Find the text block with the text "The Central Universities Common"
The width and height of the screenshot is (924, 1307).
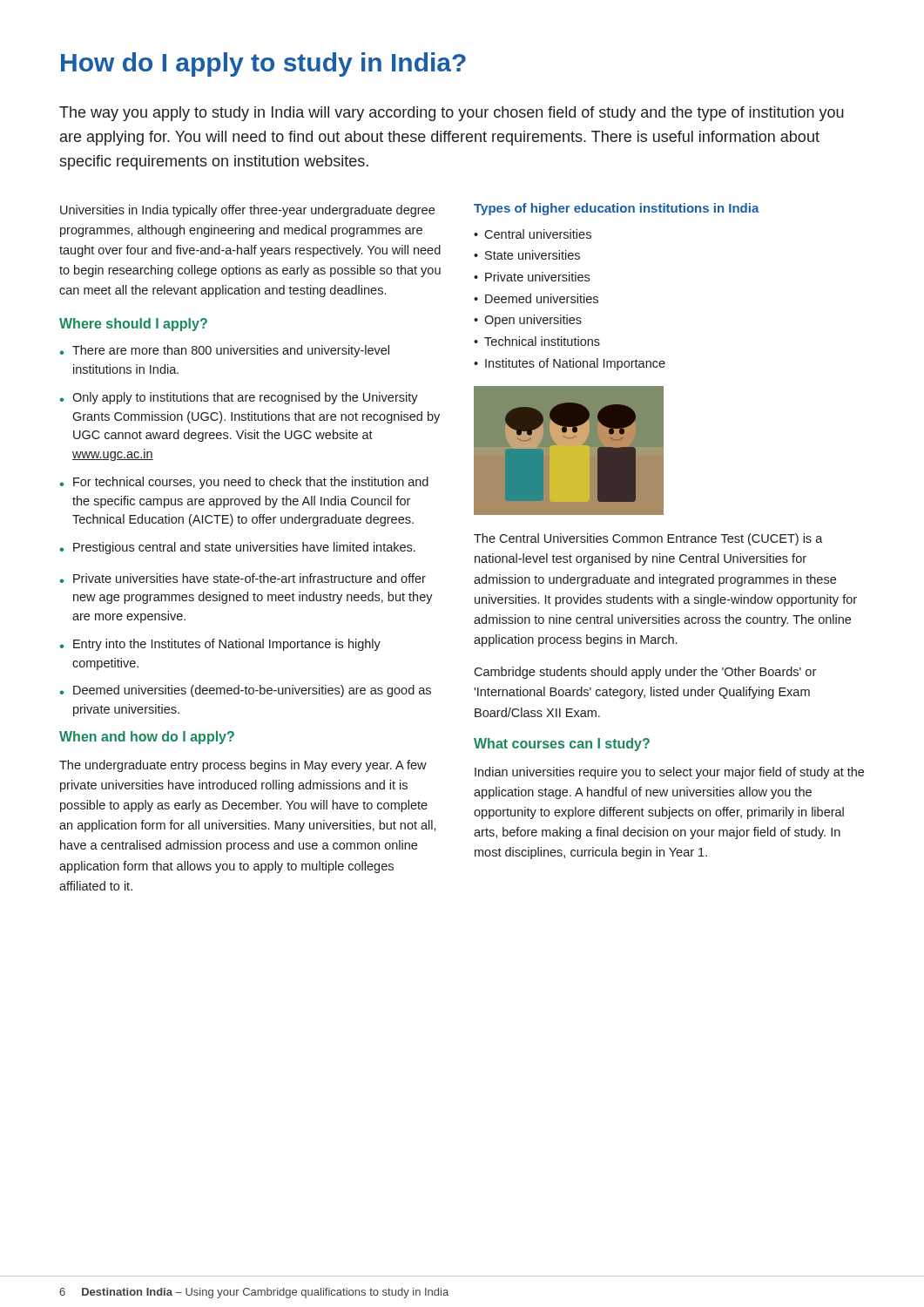click(x=665, y=589)
